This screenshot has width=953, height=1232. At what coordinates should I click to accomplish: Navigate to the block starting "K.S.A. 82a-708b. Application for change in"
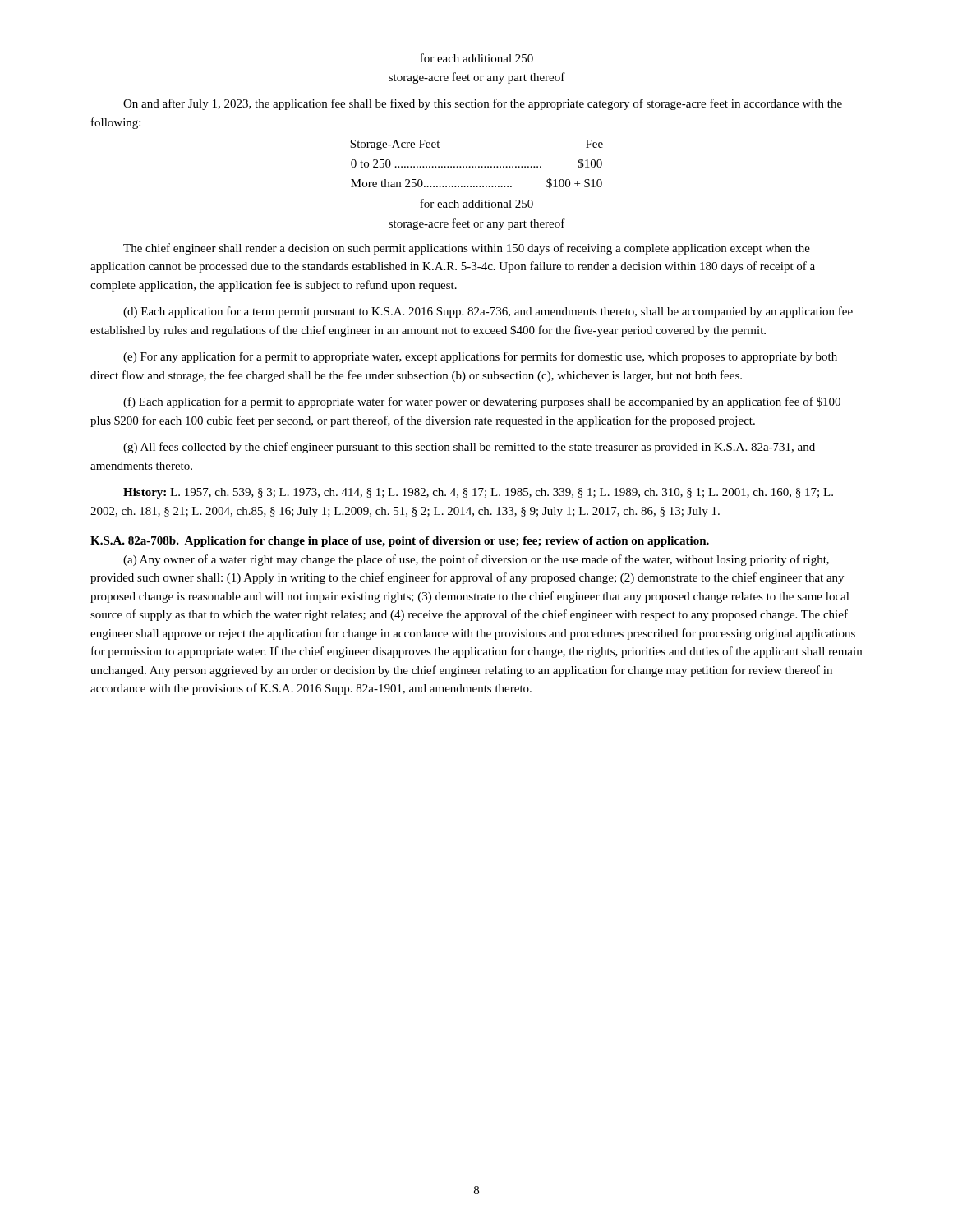pyautogui.click(x=400, y=540)
